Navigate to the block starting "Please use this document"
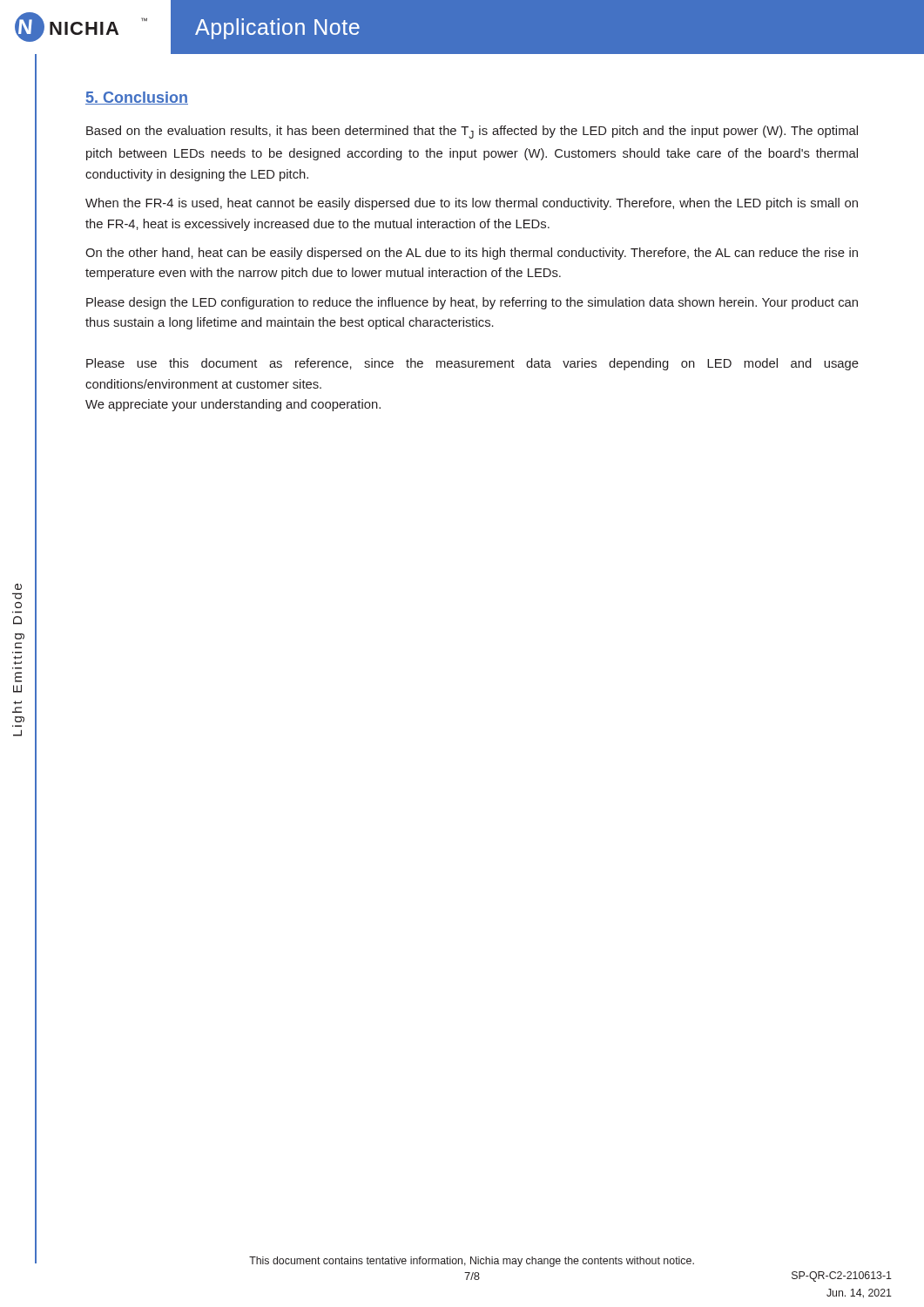Viewport: 924px width, 1307px height. [472, 364]
